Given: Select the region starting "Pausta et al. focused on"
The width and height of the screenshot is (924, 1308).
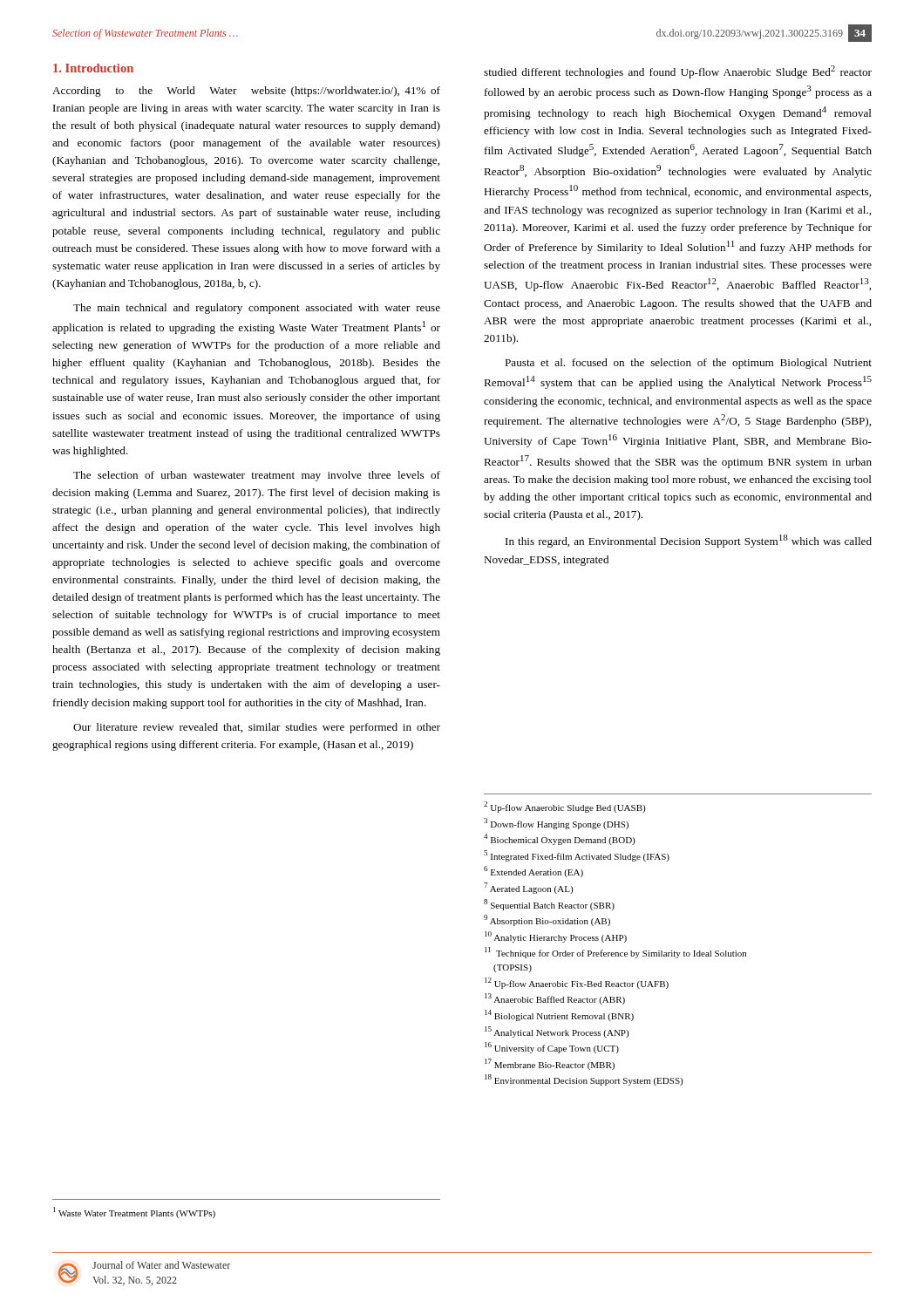Looking at the screenshot, I should tap(678, 439).
